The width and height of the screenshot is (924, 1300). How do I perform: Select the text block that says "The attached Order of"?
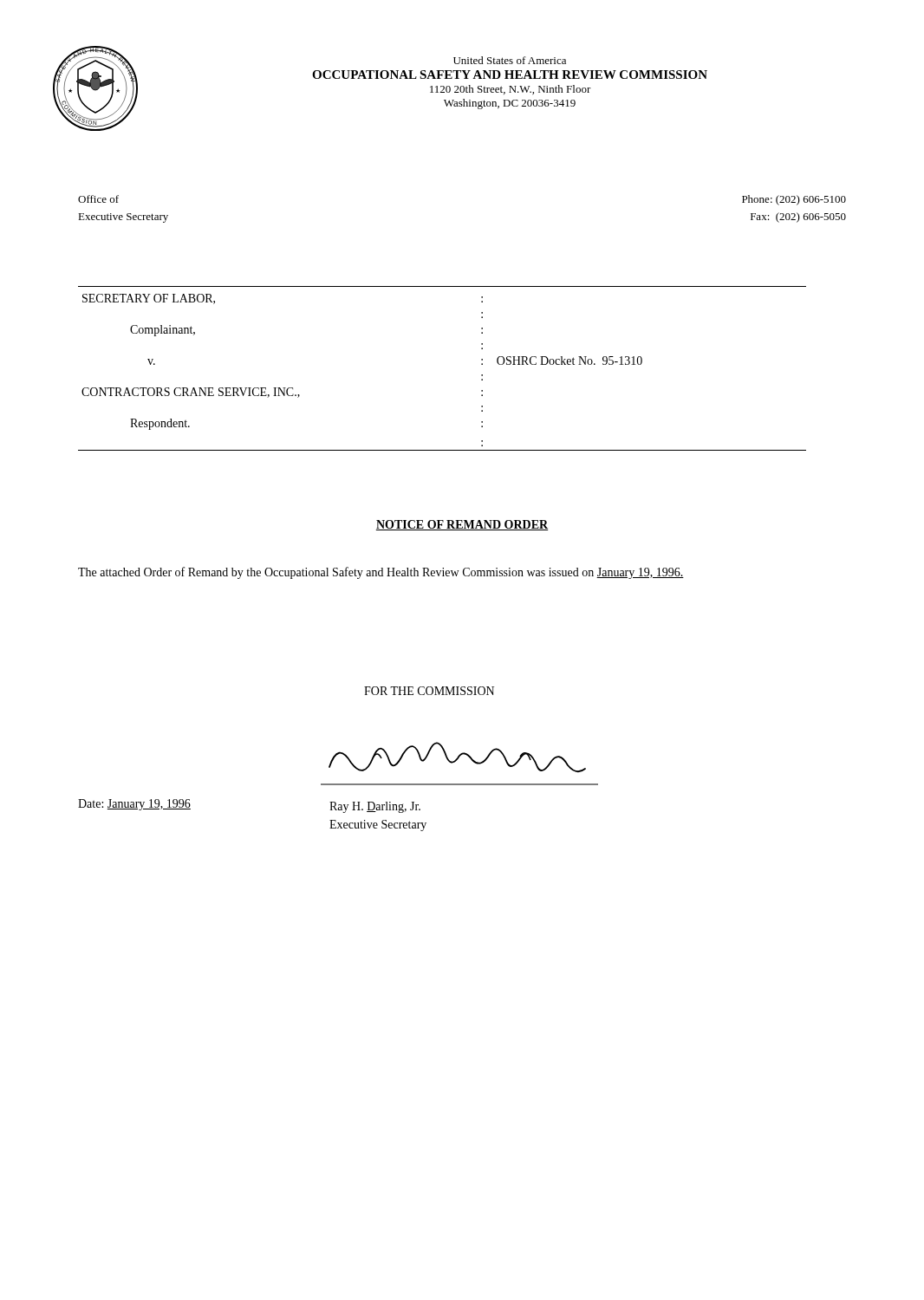(x=381, y=572)
